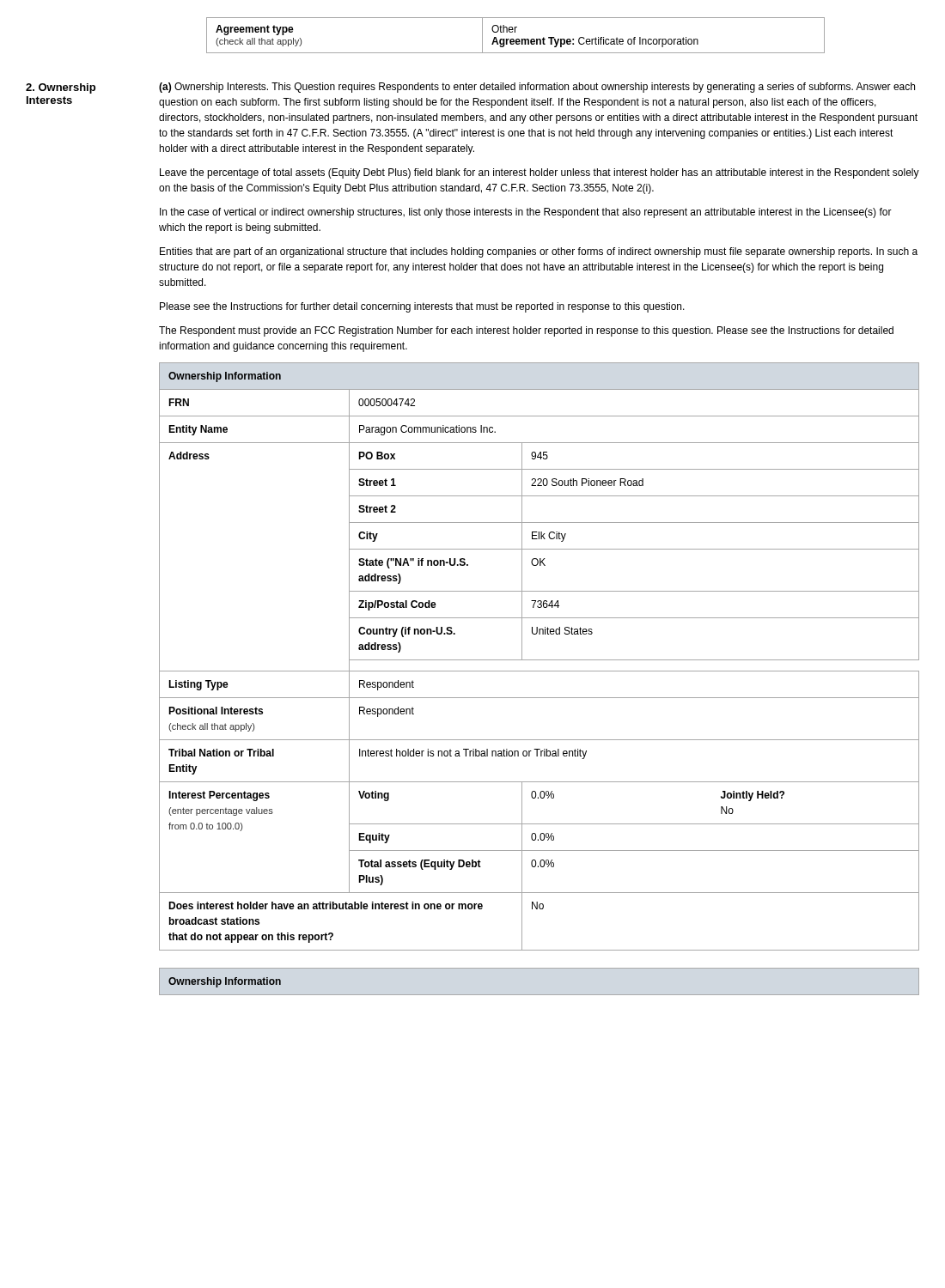Viewport: 945px width, 1288px height.
Task: Navigate to the block starting "Please see the Instructions for further detail"
Action: coord(539,307)
